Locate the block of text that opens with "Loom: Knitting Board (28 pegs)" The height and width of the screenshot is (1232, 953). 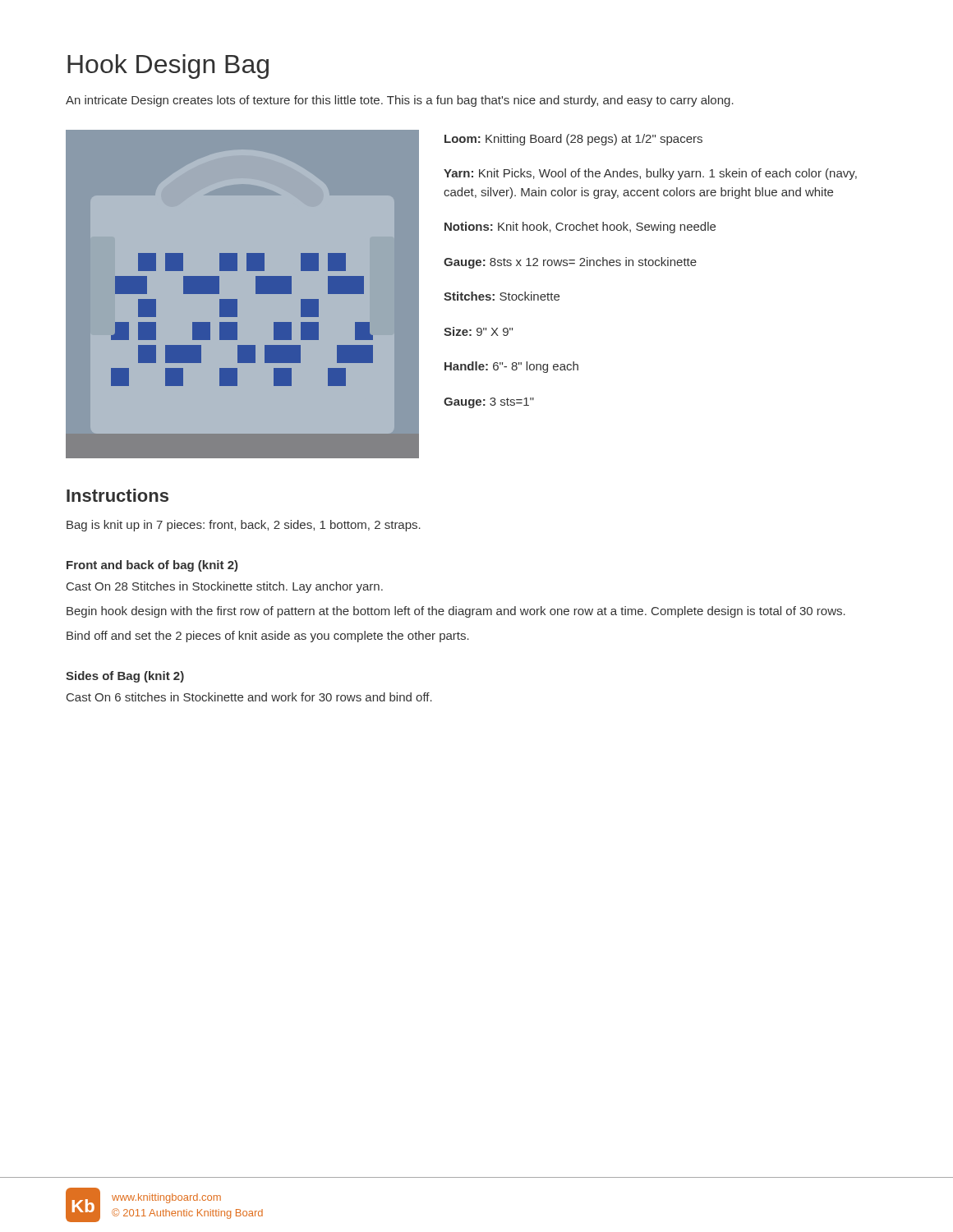tap(665, 139)
